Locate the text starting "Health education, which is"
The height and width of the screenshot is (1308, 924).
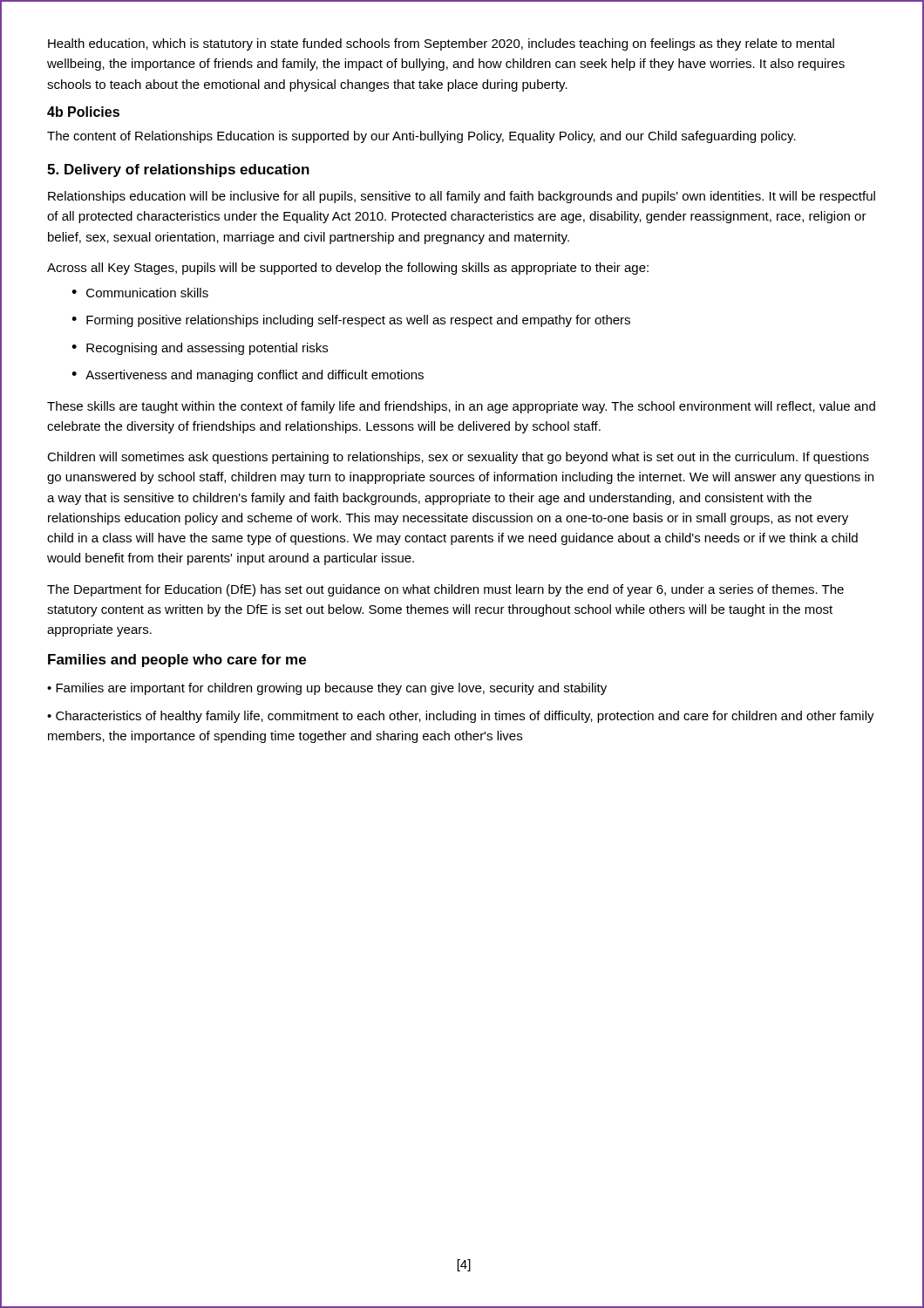coord(446,63)
